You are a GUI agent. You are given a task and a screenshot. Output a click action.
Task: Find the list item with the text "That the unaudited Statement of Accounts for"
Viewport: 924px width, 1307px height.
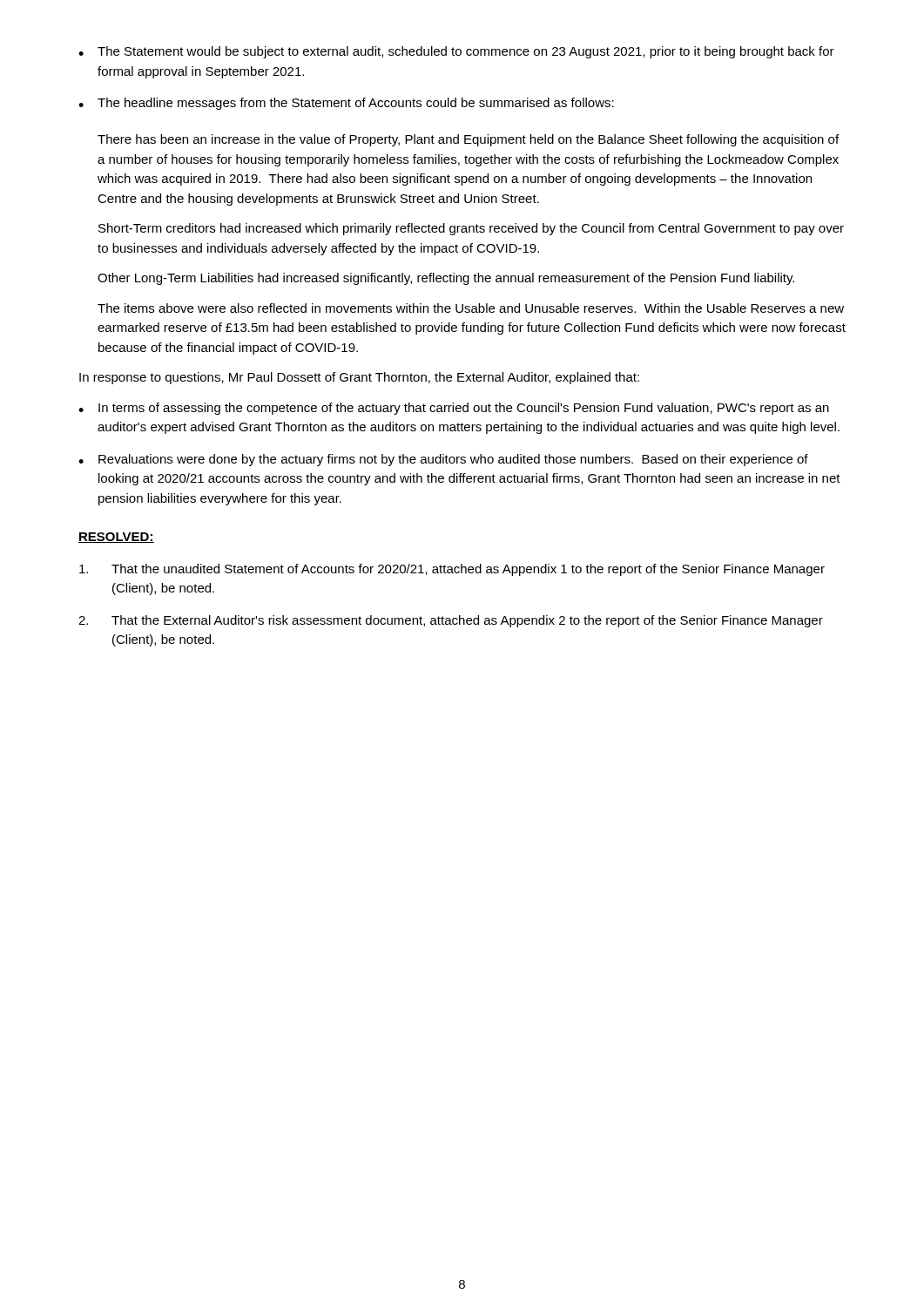coord(462,579)
